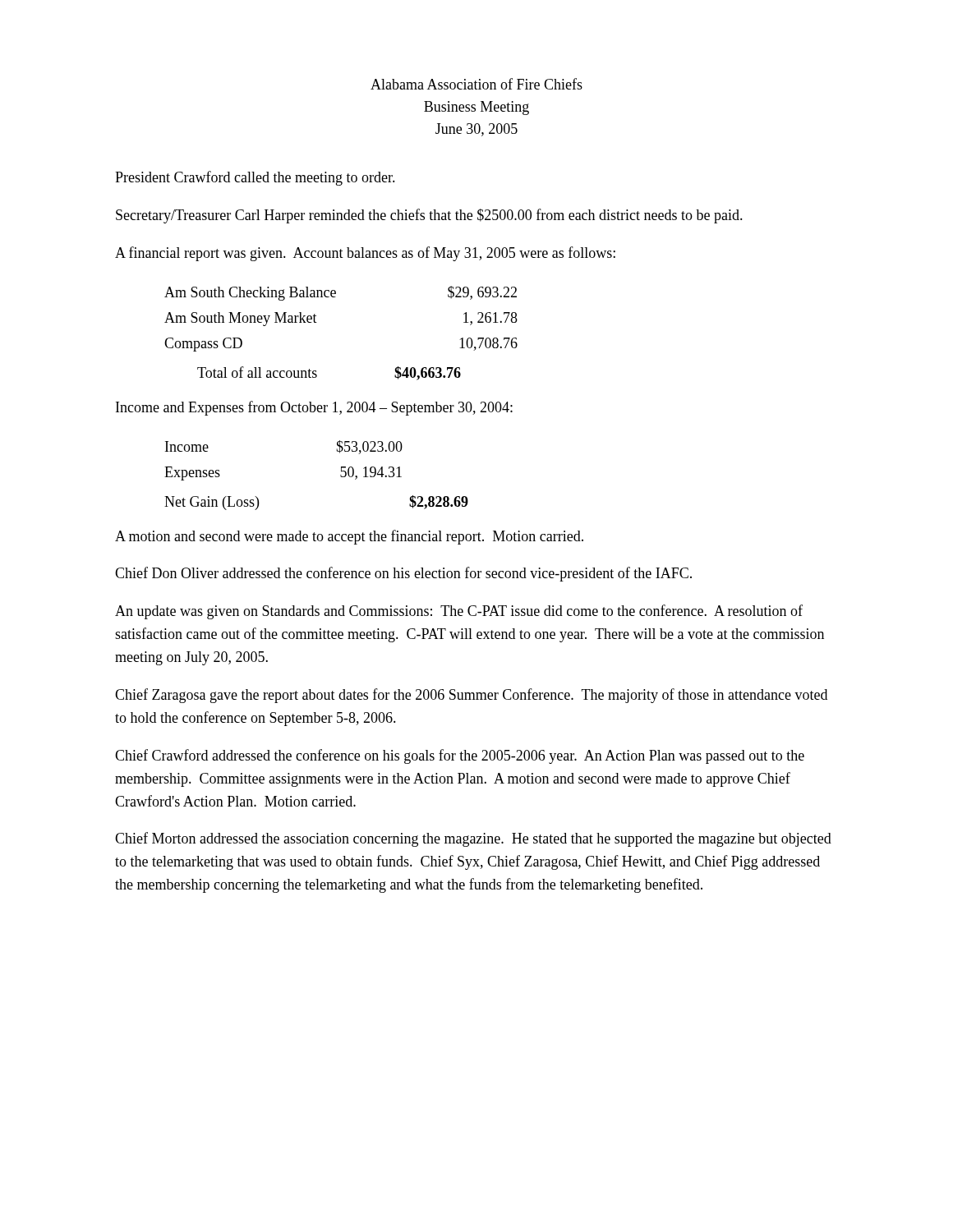The image size is (953, 1232).
Task: Locate the text block containing "A financial report was"
Action: point(366,253)
